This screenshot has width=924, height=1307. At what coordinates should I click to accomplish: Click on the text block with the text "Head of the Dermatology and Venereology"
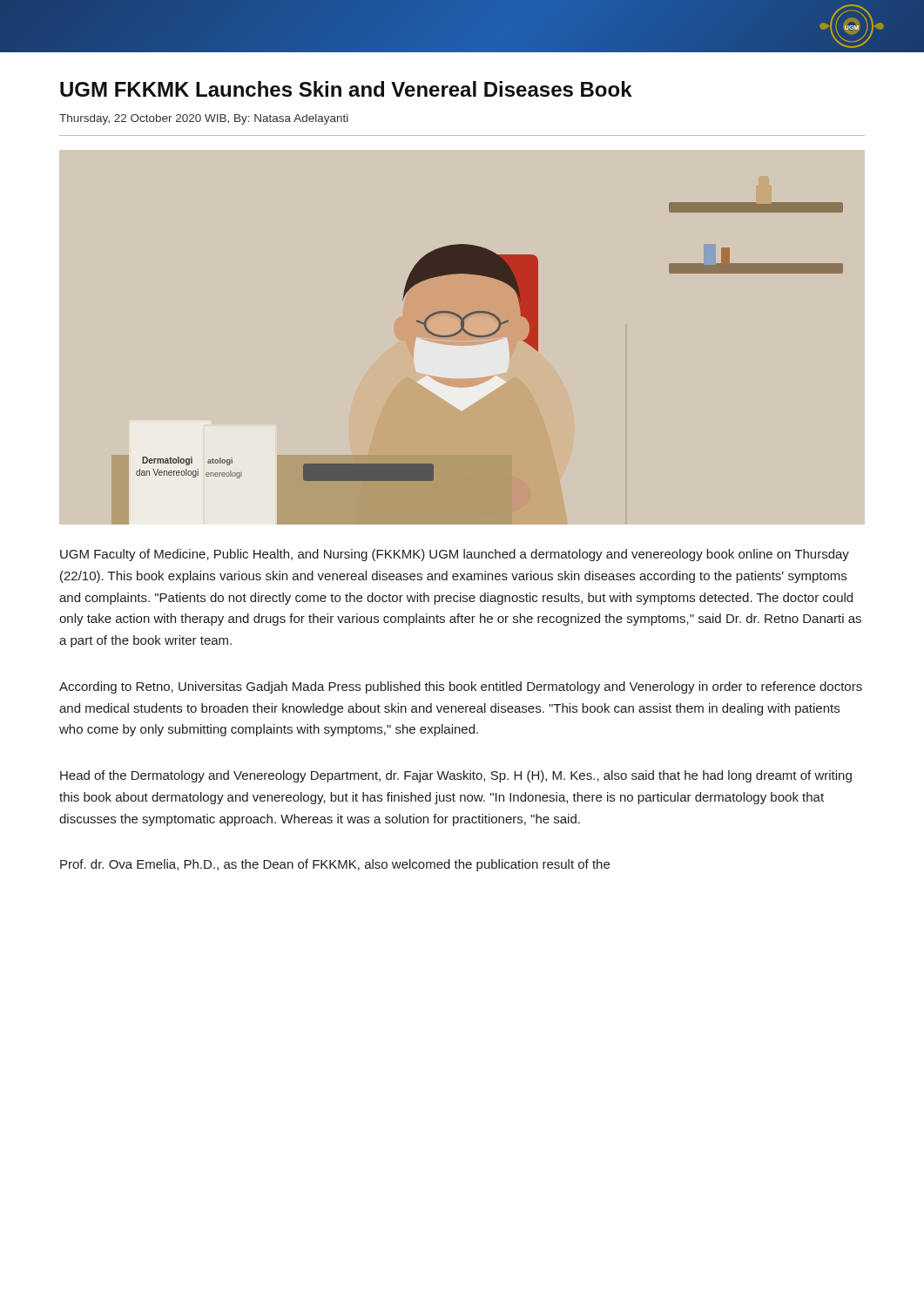(456, 797)
